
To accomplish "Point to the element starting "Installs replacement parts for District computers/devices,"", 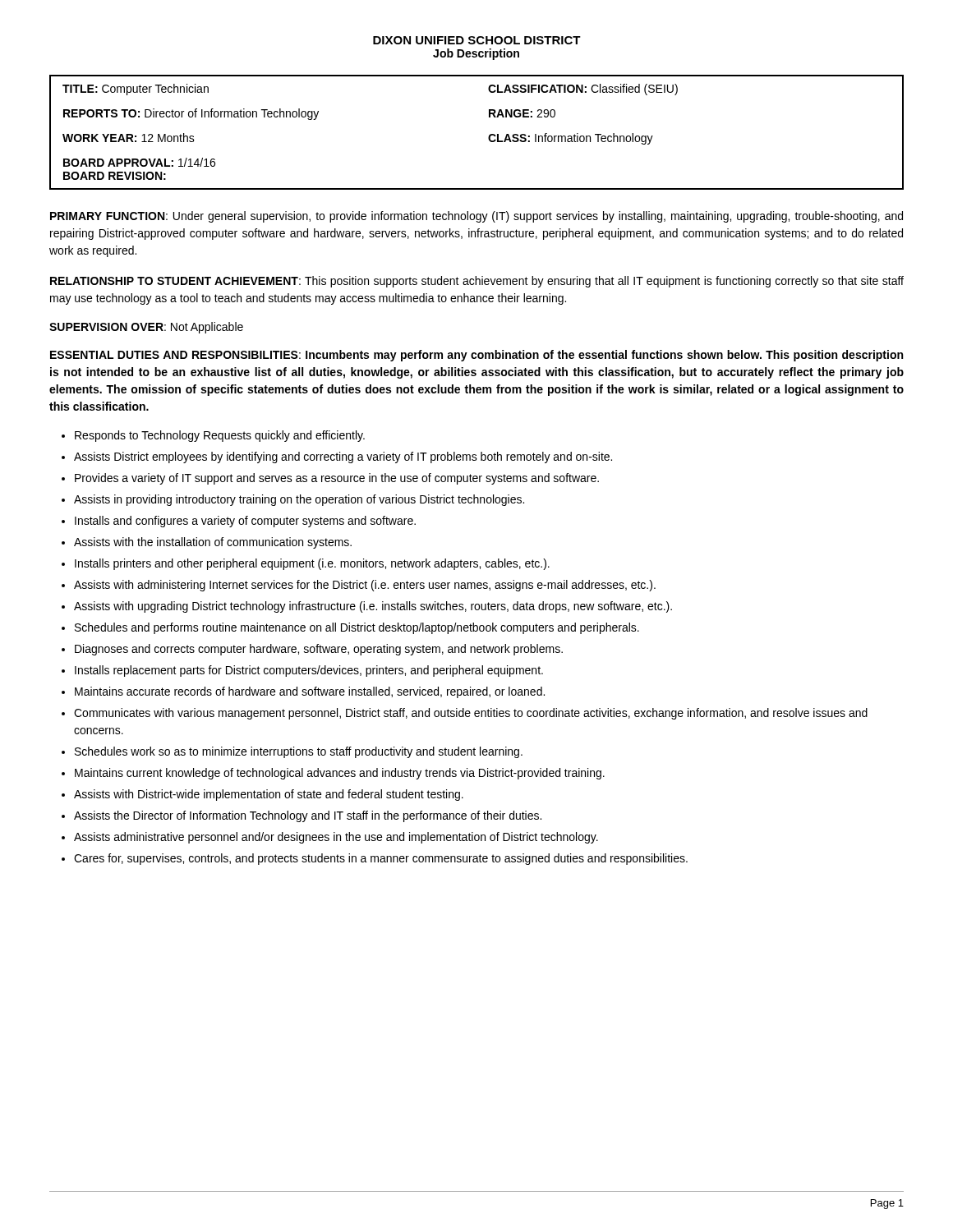I will pos(489,671).
